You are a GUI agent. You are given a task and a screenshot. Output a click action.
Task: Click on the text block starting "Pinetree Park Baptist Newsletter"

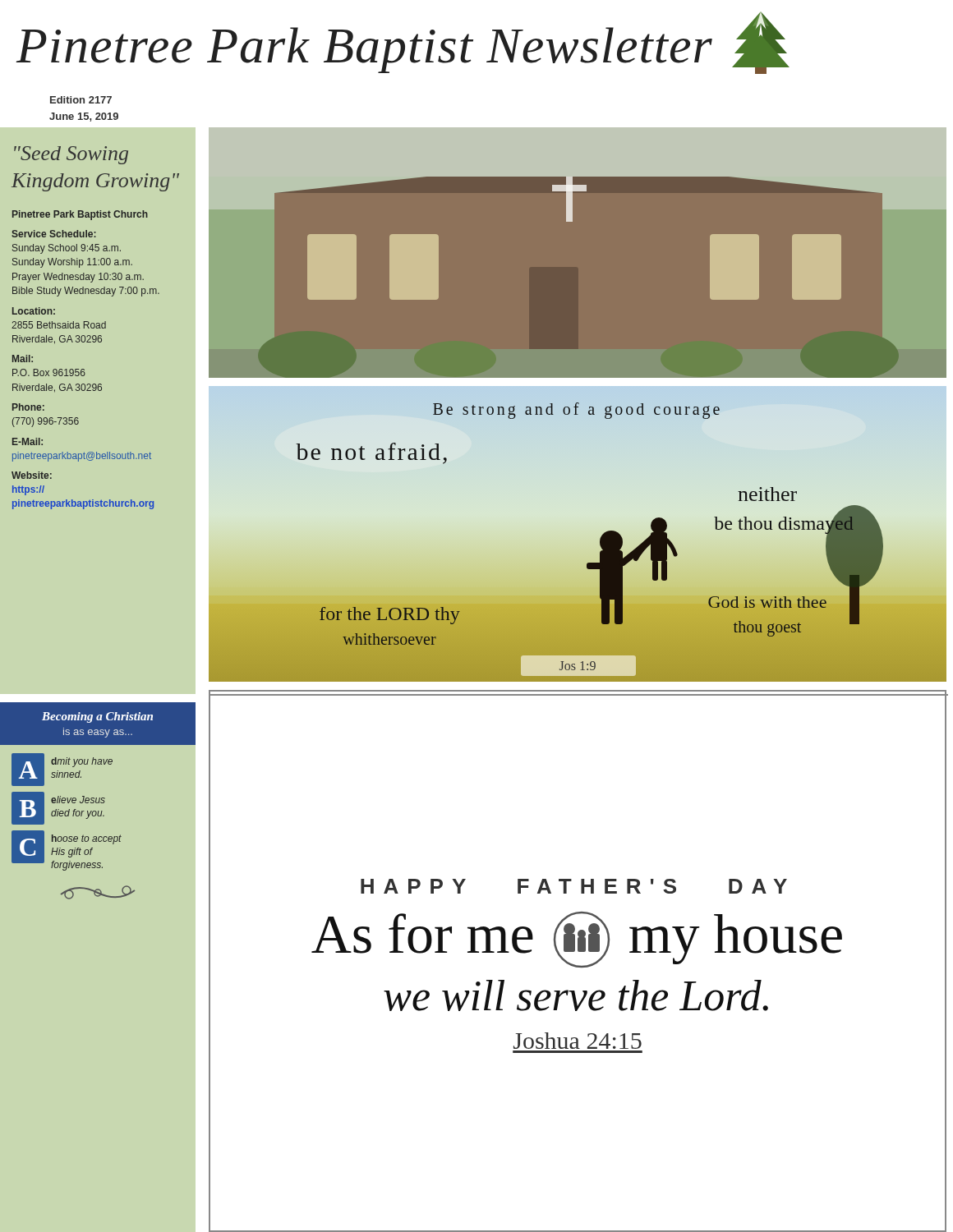click(x=405, y=41)
